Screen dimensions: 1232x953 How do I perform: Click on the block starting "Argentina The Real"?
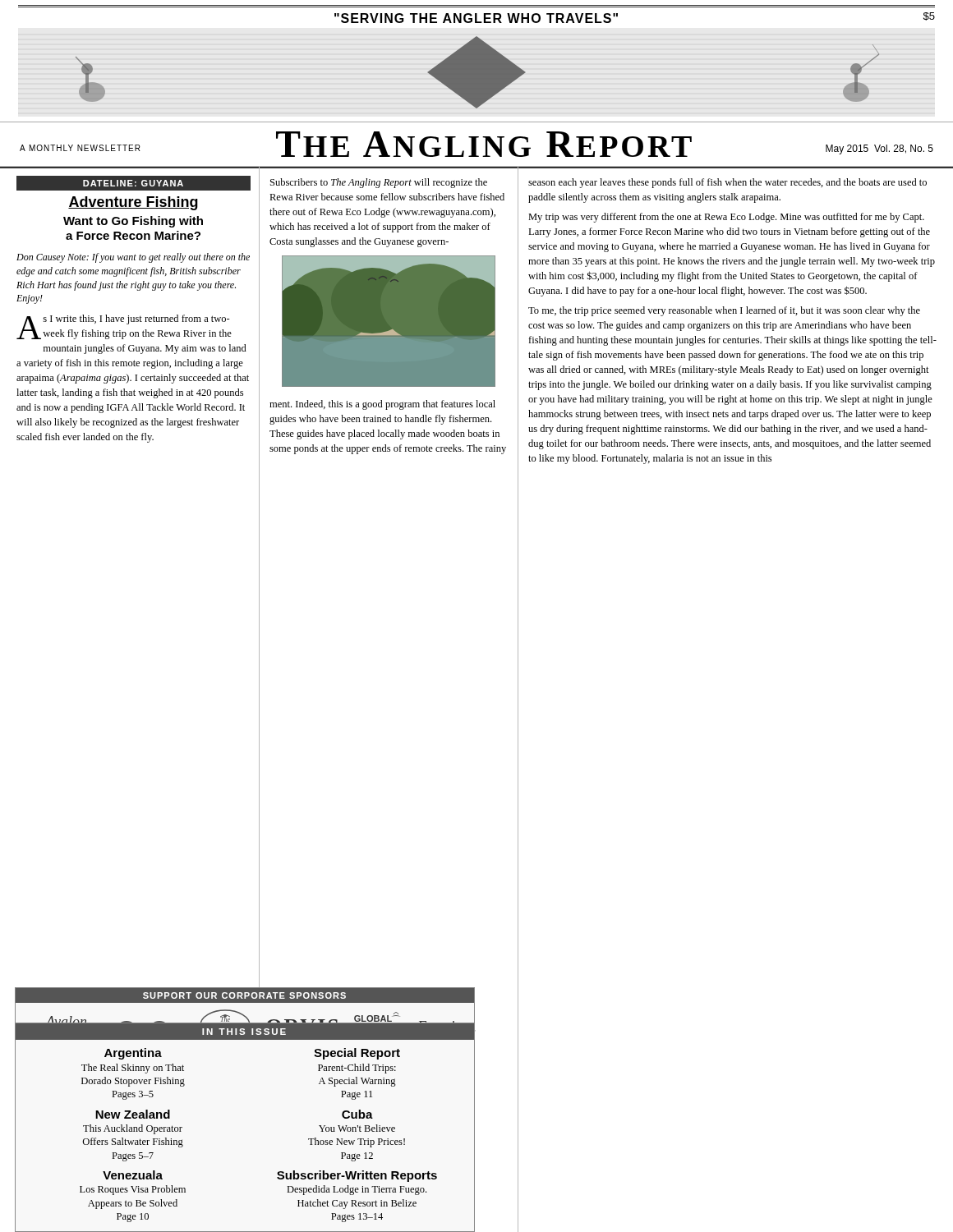(x=133, y=1073)
